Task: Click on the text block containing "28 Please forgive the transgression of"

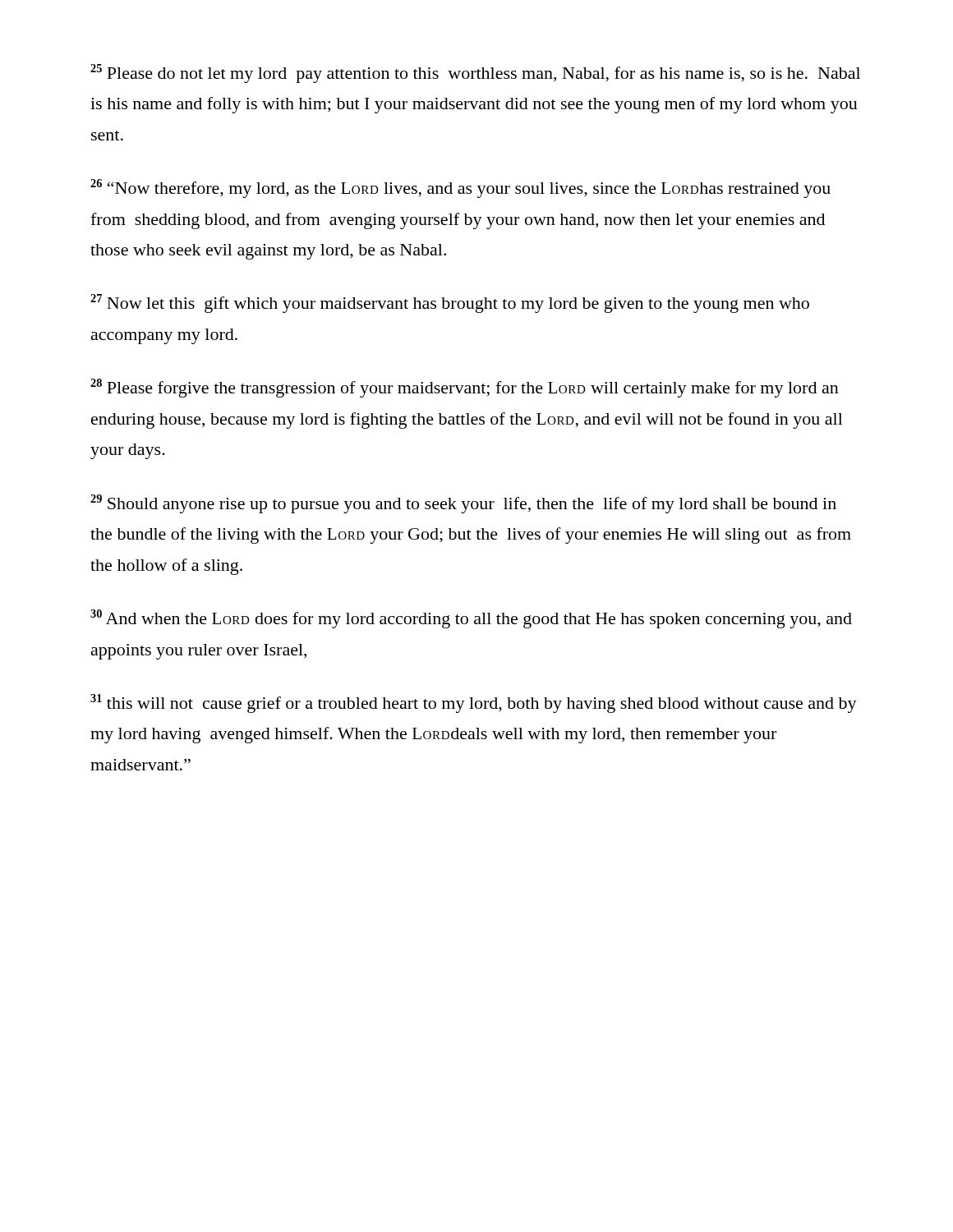Action: point(467,418)
